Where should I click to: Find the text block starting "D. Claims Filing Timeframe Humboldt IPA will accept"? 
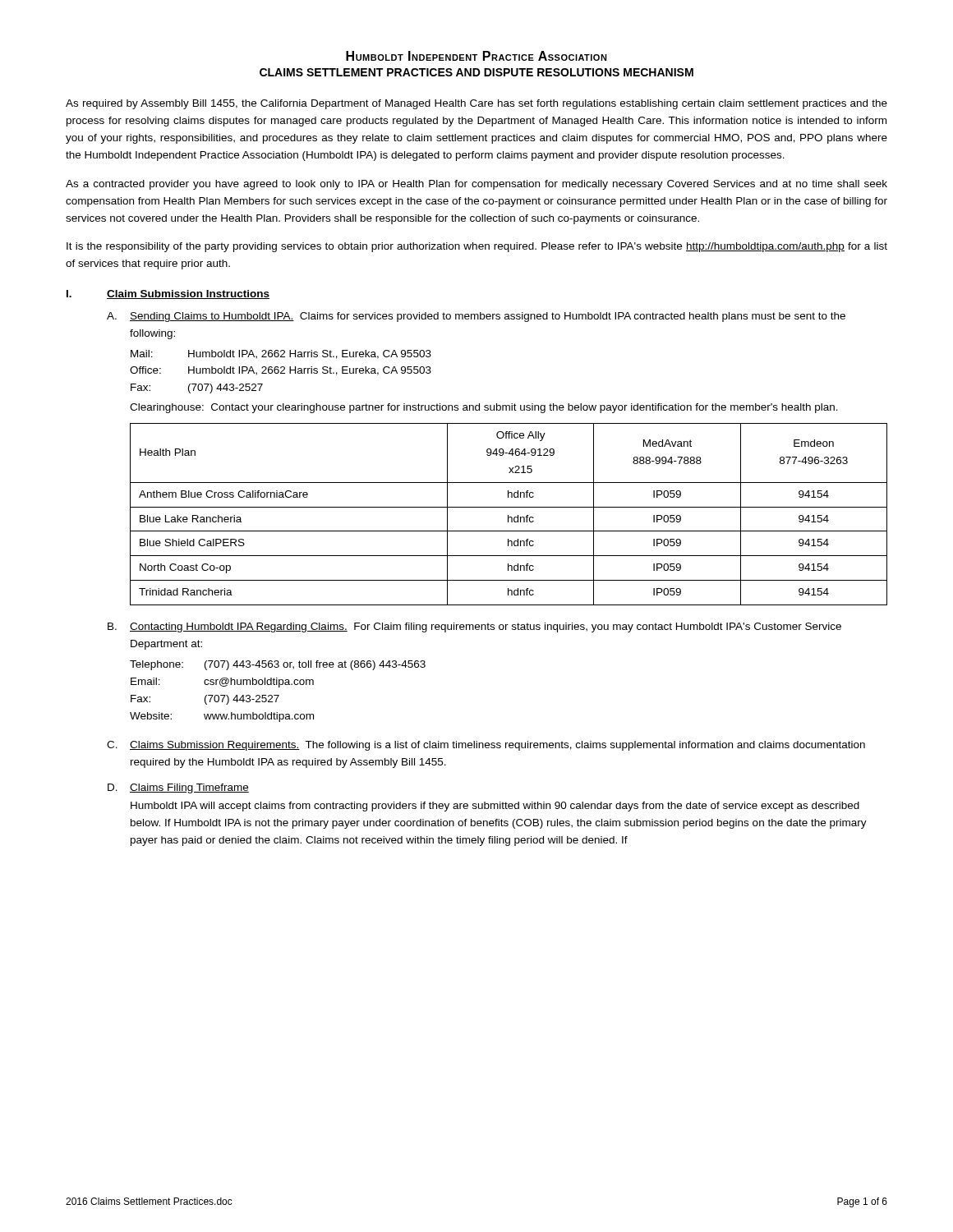click(476, 814)
